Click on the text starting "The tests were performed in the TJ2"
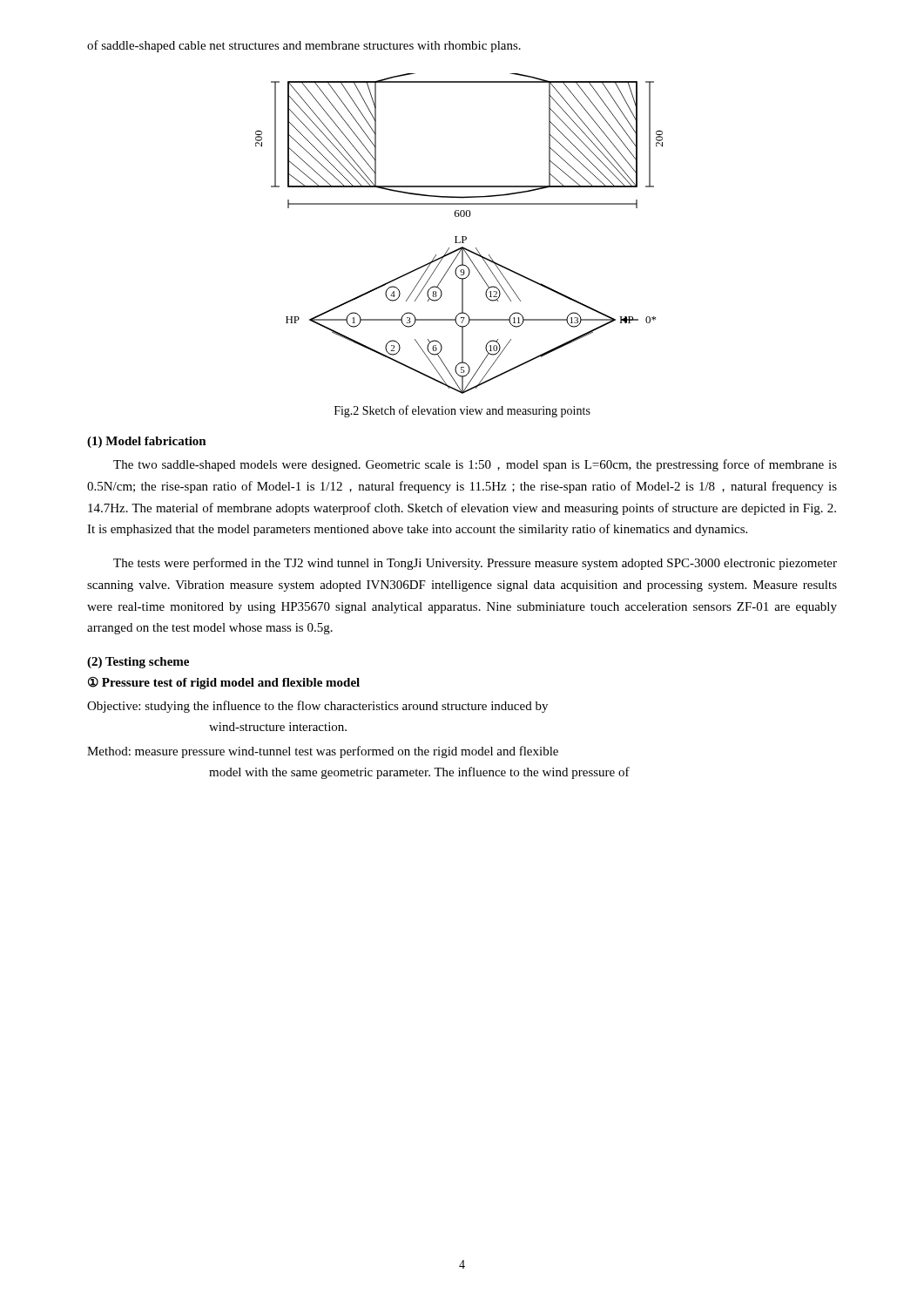 (462, 595)
